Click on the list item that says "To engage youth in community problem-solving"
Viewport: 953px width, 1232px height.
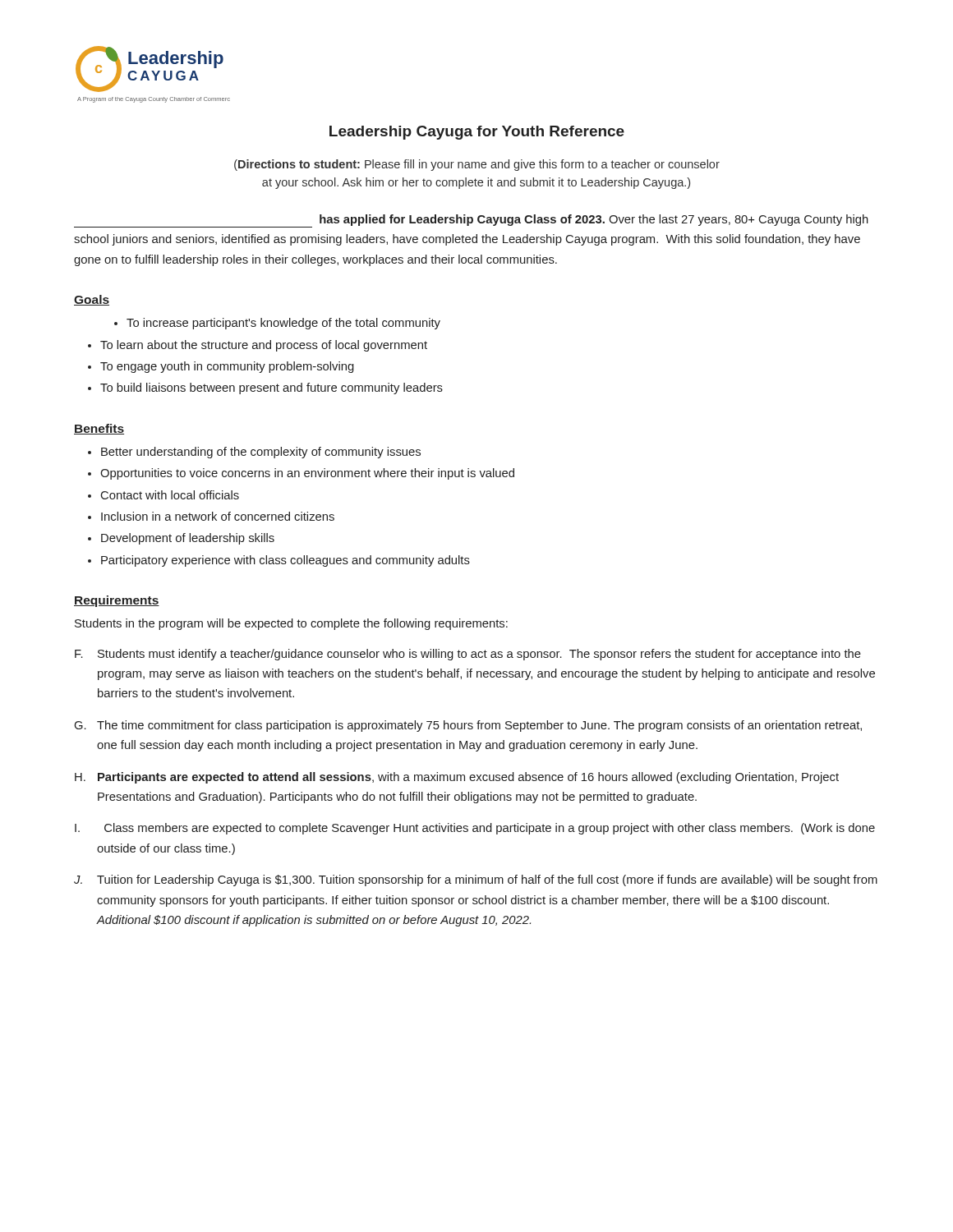(227, 366)
